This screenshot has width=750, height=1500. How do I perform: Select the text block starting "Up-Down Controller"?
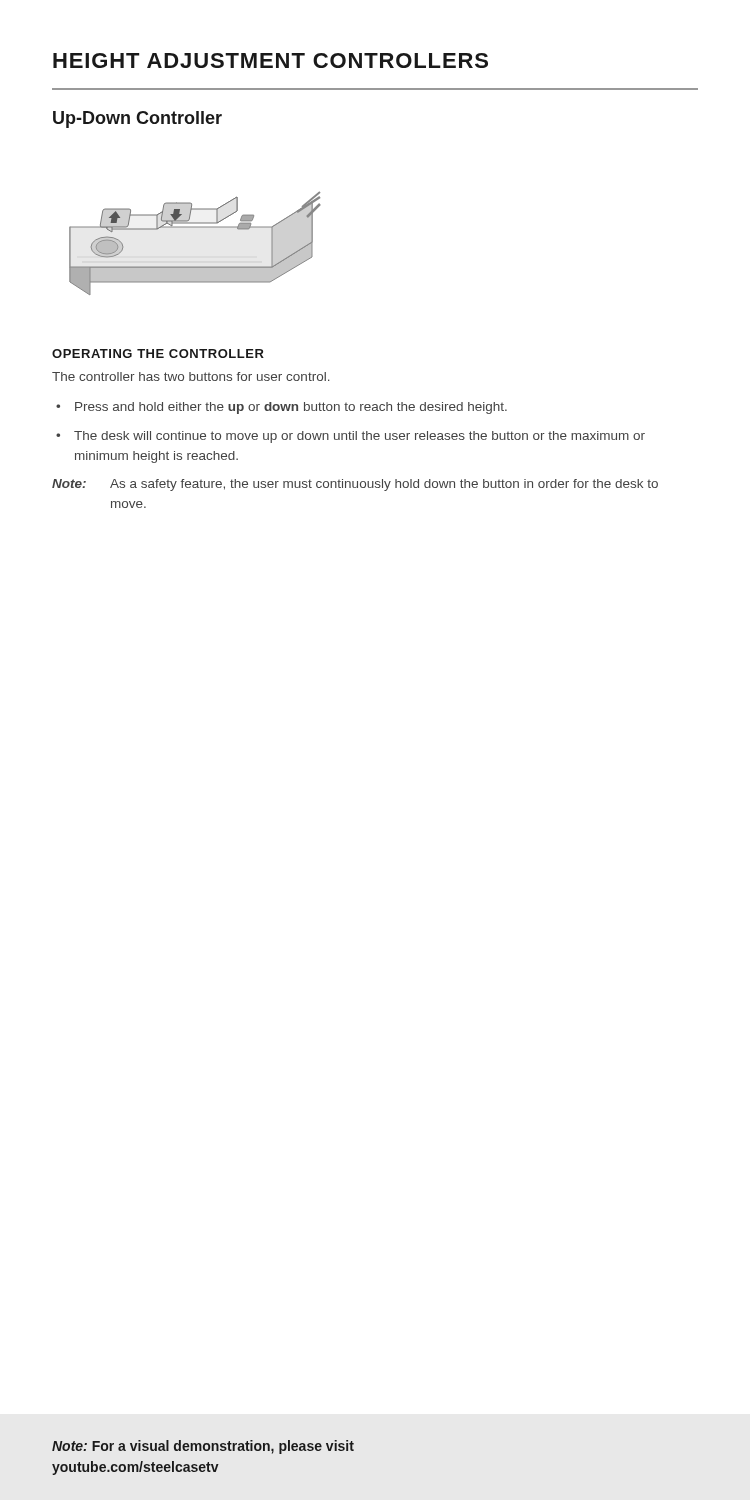coord(138,120)
